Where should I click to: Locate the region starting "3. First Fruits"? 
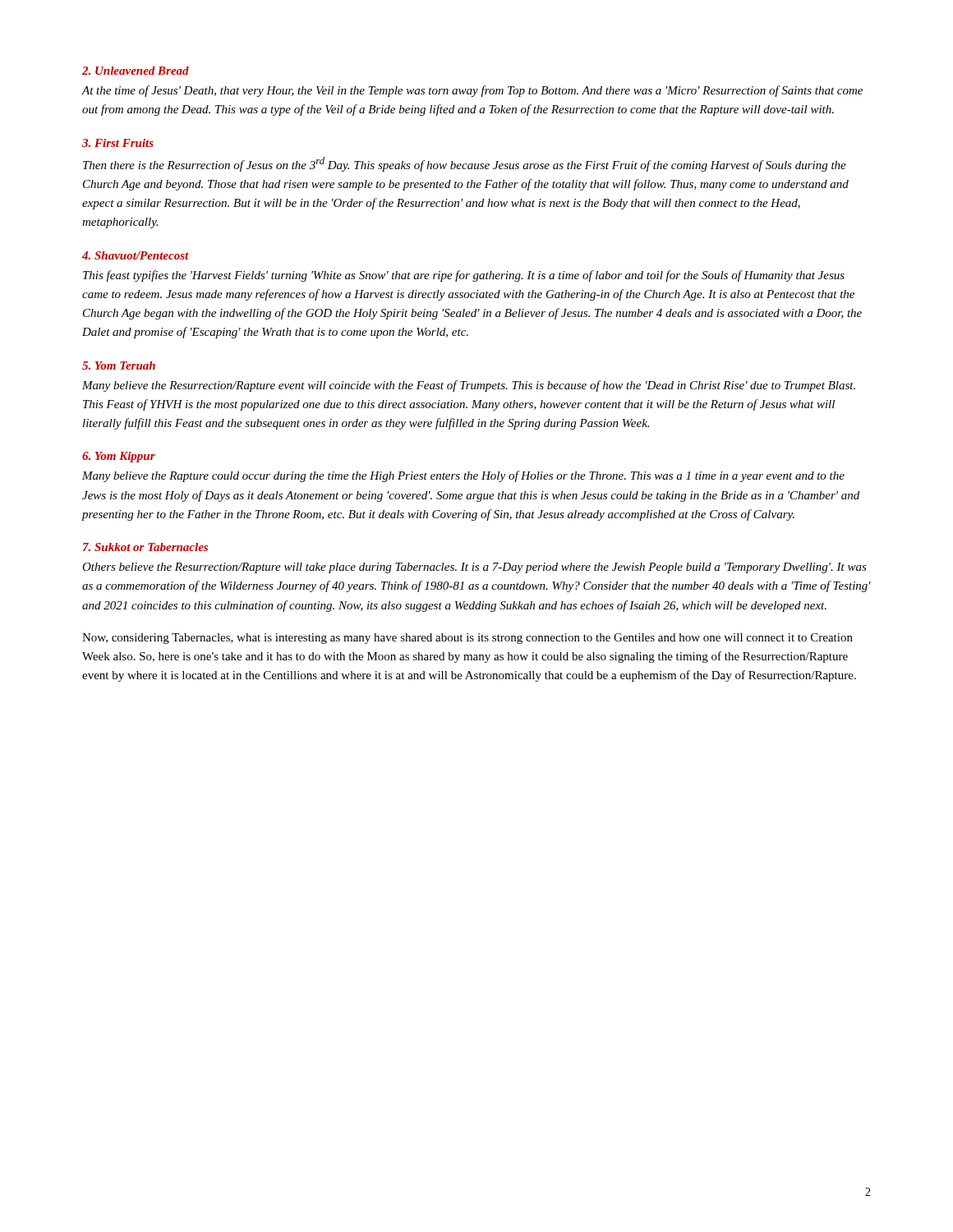(x=118, y=142)
